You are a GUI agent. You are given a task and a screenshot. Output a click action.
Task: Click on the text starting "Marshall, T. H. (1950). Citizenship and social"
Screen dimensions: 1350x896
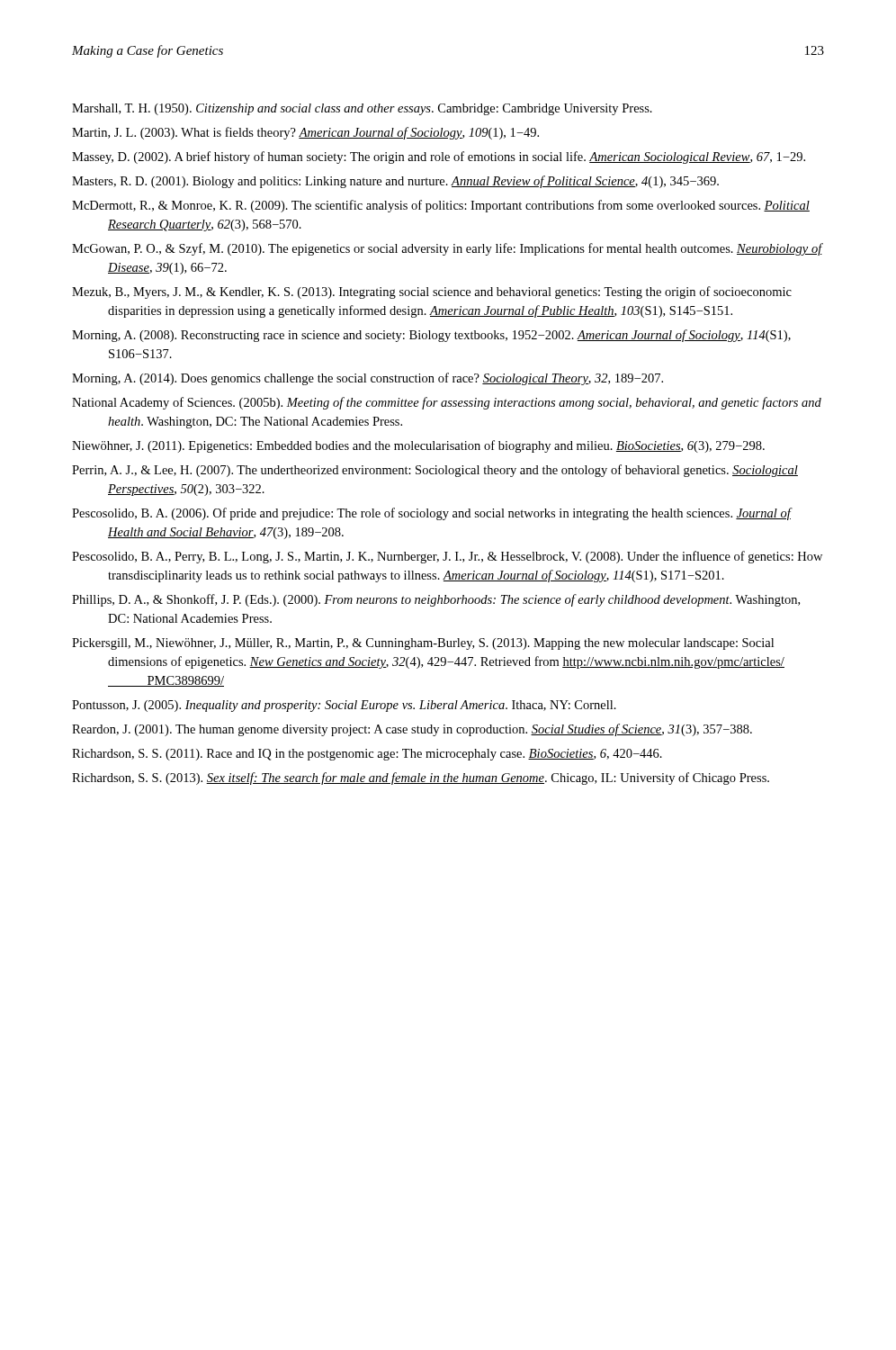pos(362,108)
